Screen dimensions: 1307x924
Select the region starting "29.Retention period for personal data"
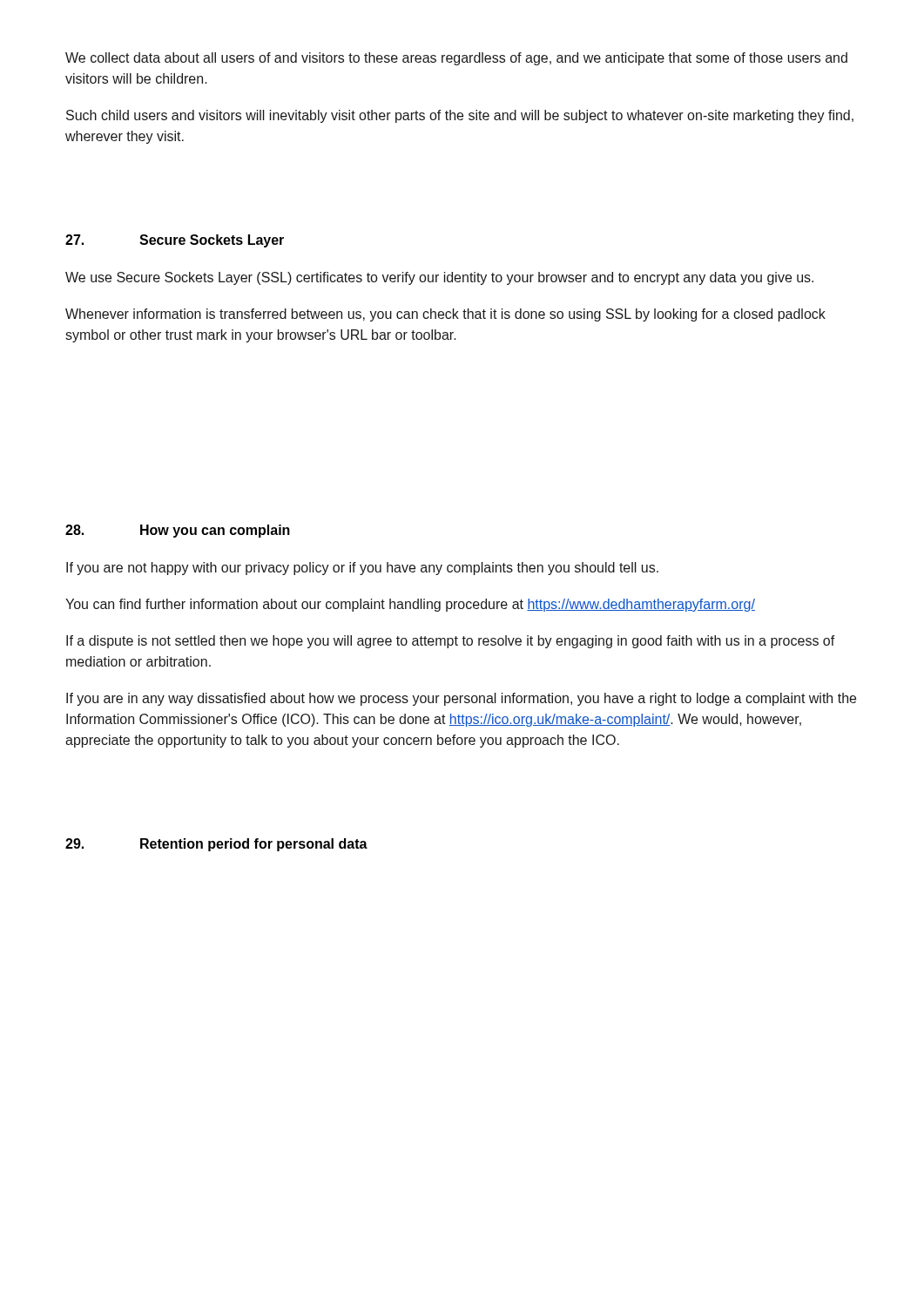click(x=216, y=844)
